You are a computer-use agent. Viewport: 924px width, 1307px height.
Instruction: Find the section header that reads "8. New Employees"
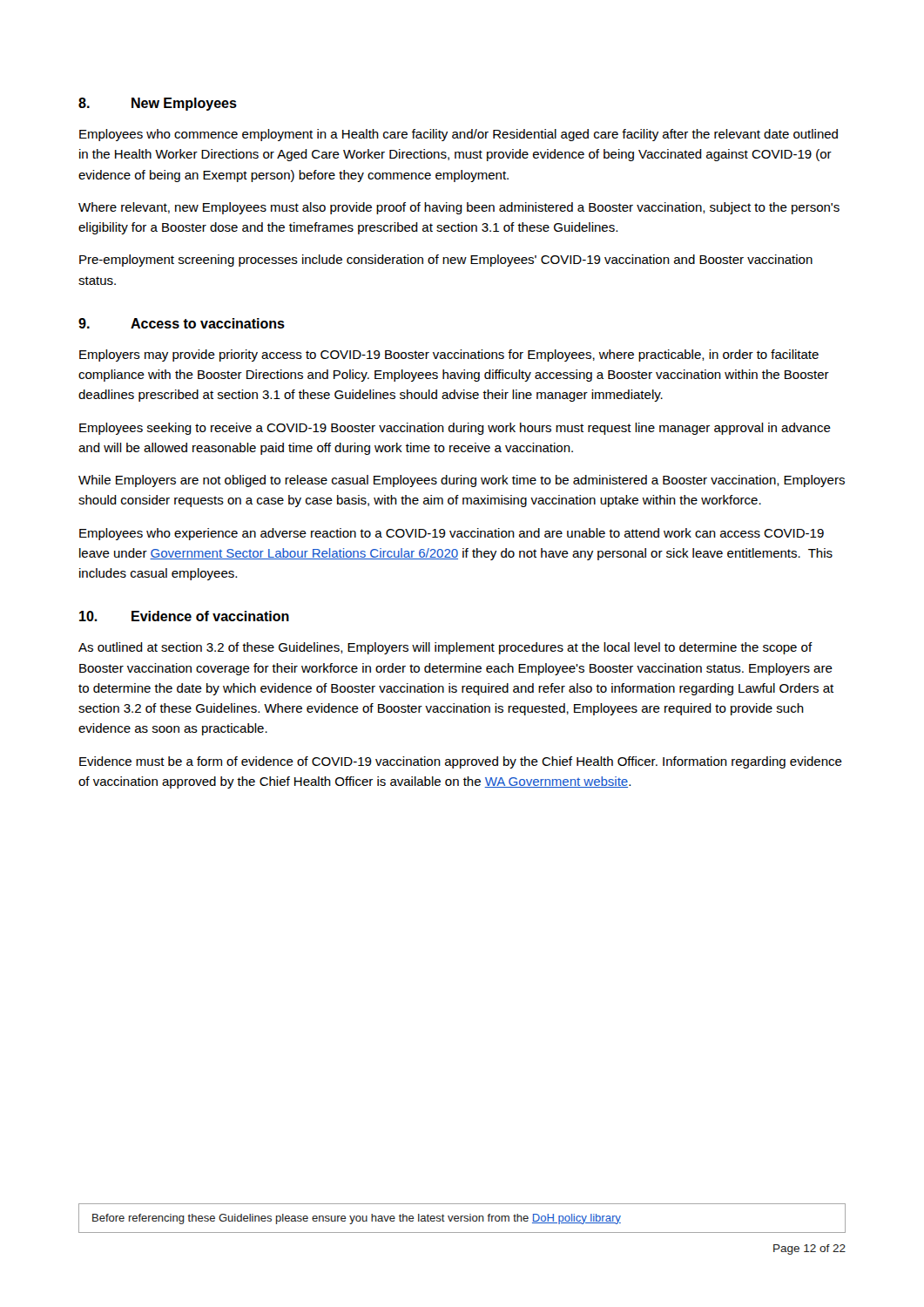pos(158,104)
